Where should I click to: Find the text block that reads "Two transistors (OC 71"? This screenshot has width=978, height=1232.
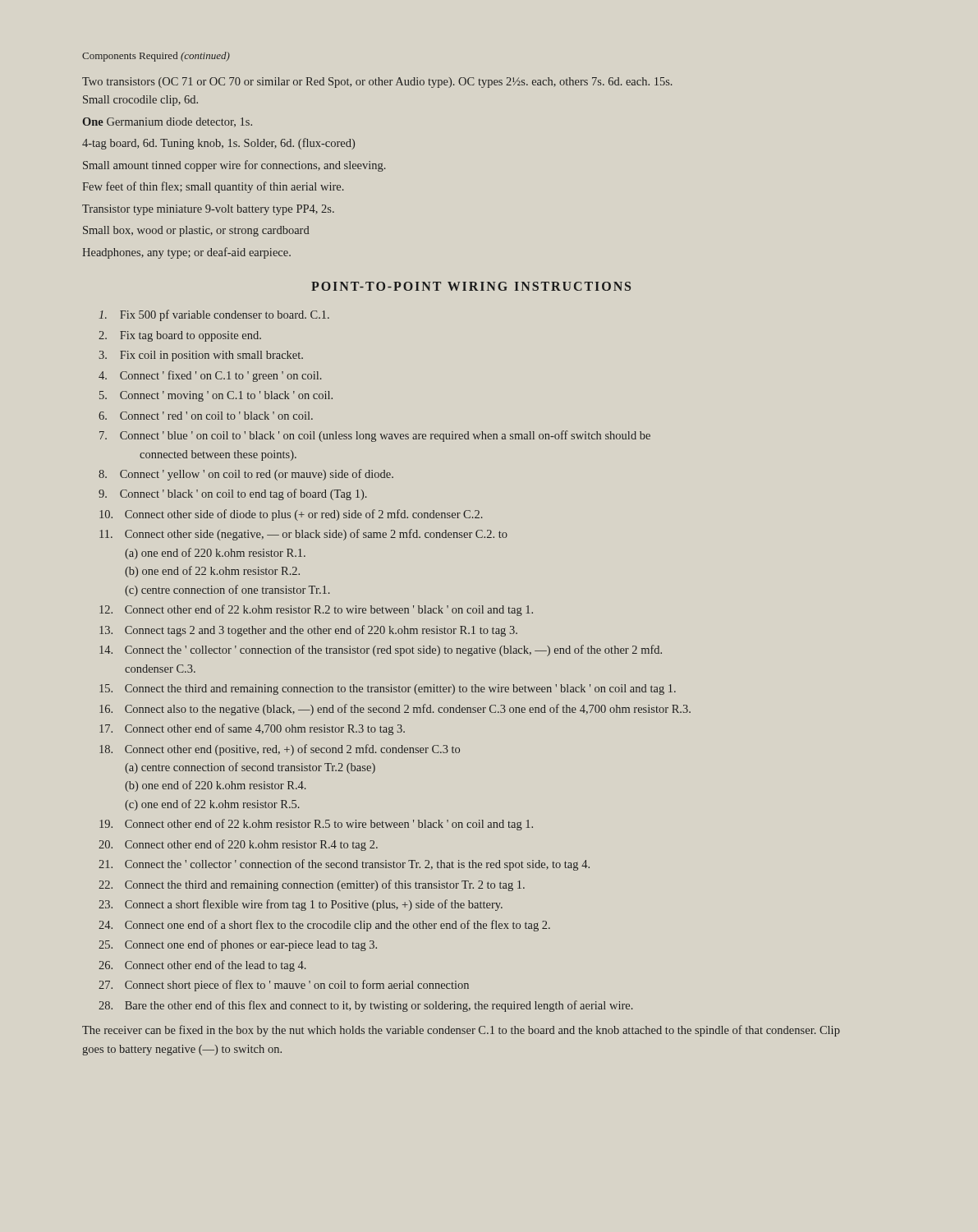pos(378,91)
